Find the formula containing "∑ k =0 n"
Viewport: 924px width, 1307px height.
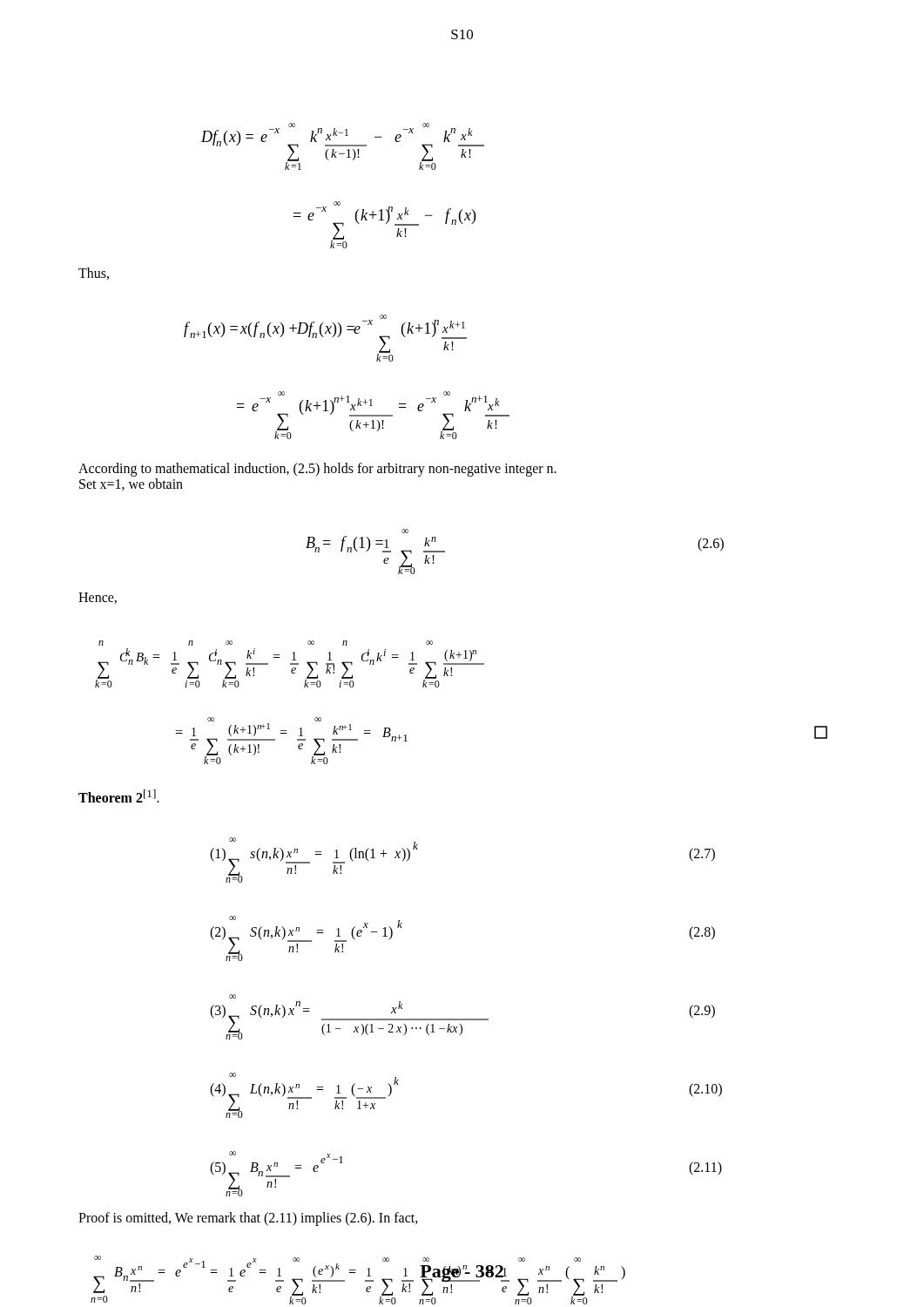pos(101,642)
